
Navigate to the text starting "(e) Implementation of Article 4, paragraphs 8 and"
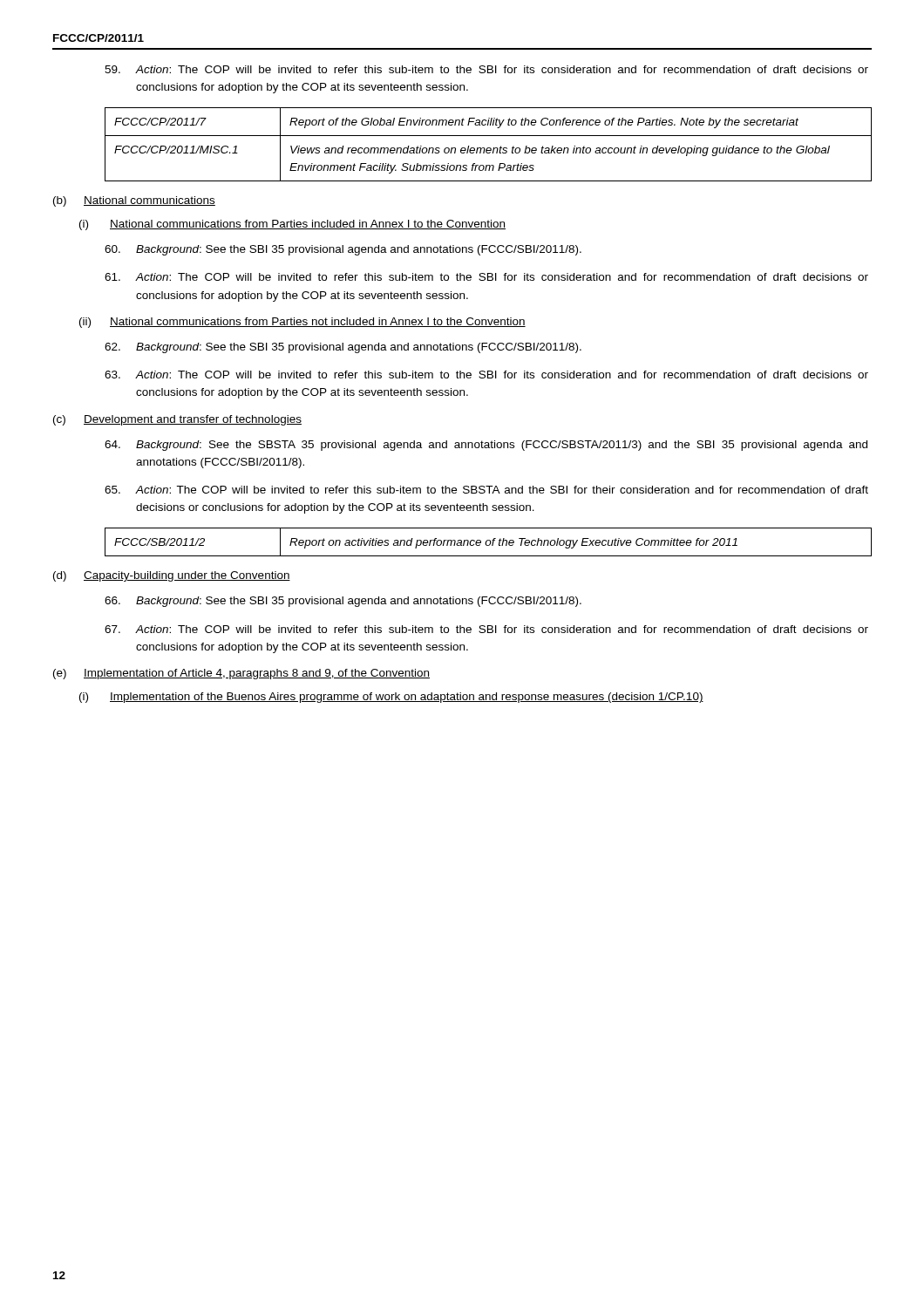(x=241, y=674)
